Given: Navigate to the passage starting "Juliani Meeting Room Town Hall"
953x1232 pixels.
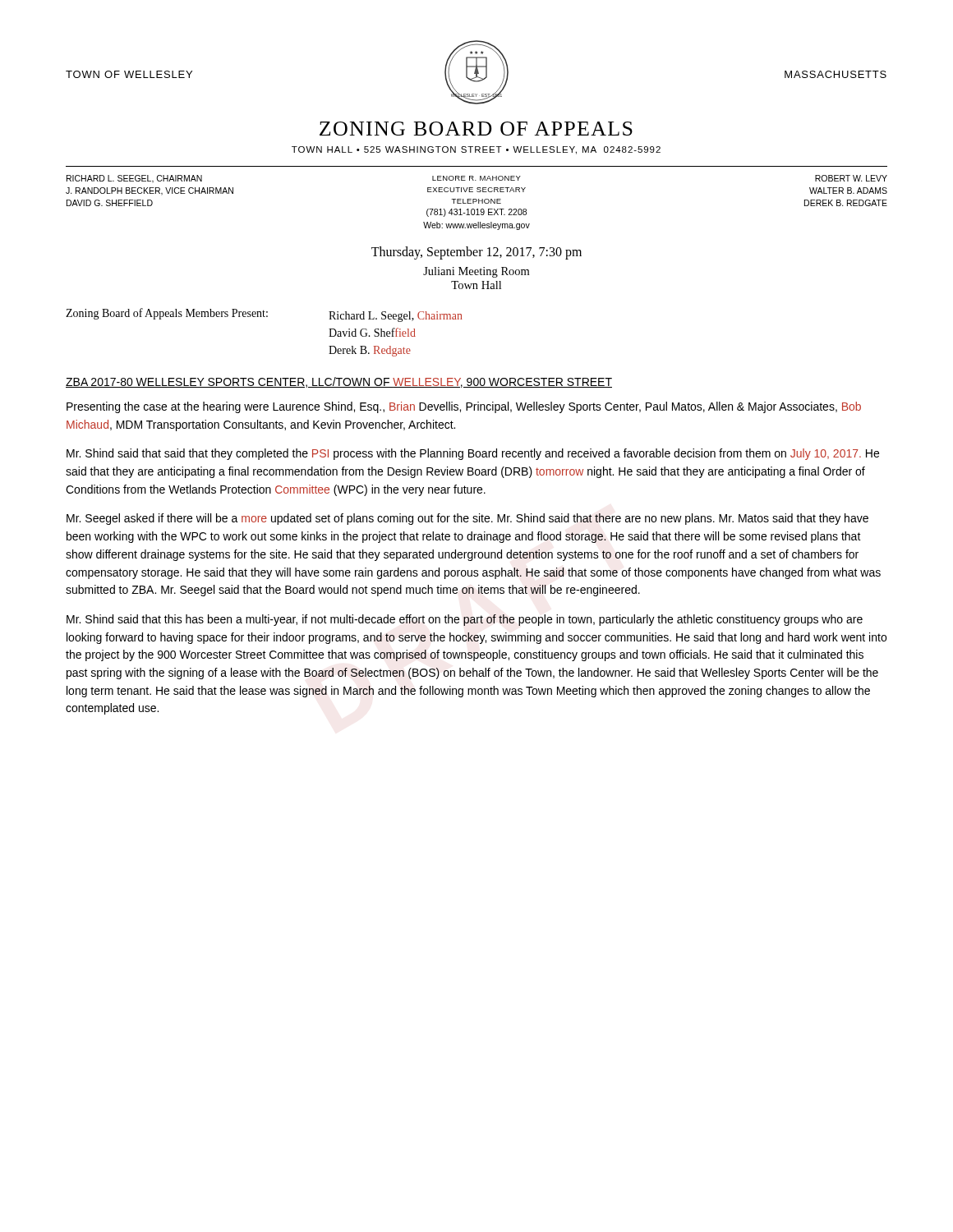Looking at the screenshot, I should [476, 278].
